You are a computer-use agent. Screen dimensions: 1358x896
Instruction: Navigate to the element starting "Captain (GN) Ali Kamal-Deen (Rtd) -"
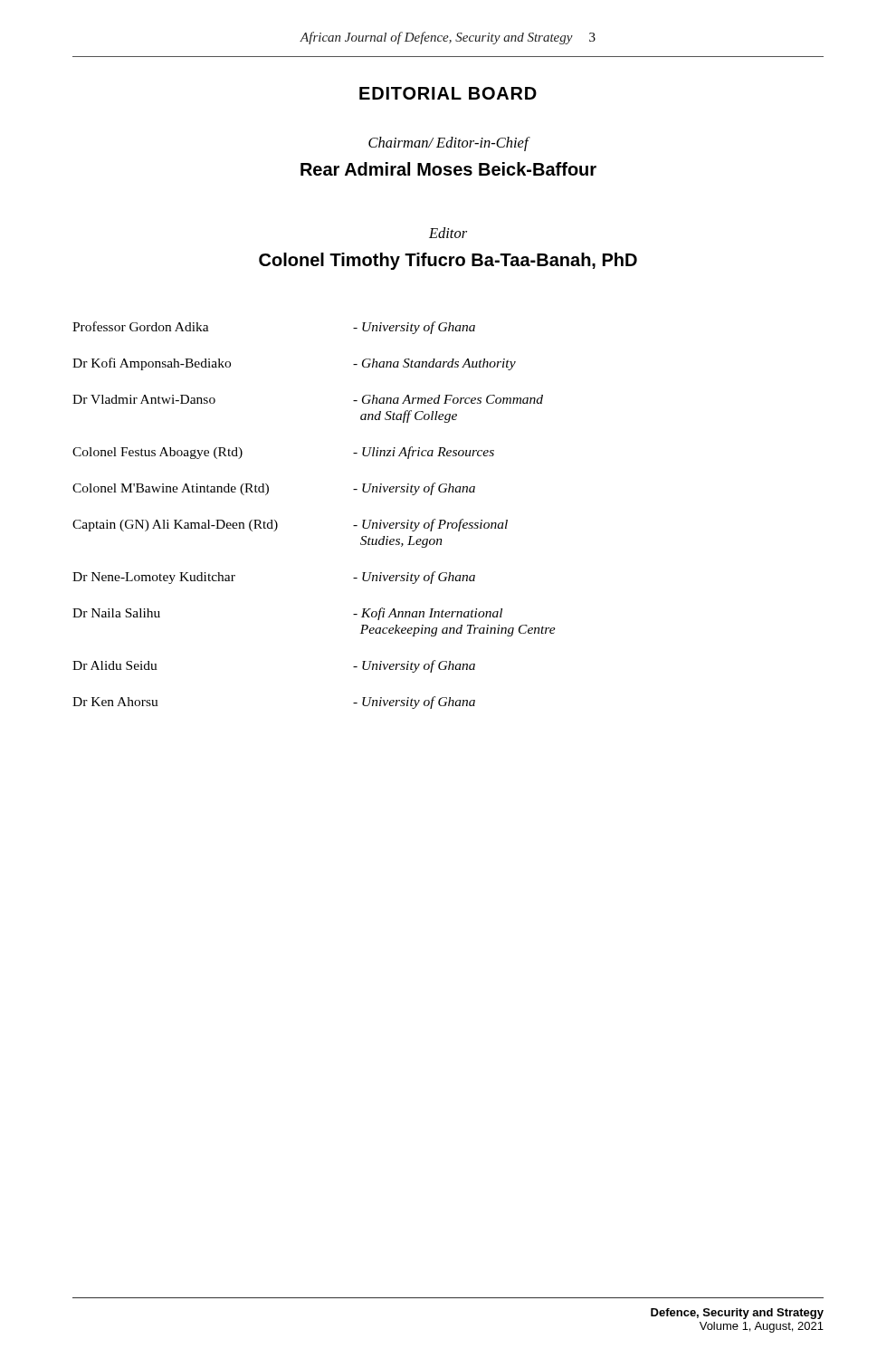(x=448, y=532)
